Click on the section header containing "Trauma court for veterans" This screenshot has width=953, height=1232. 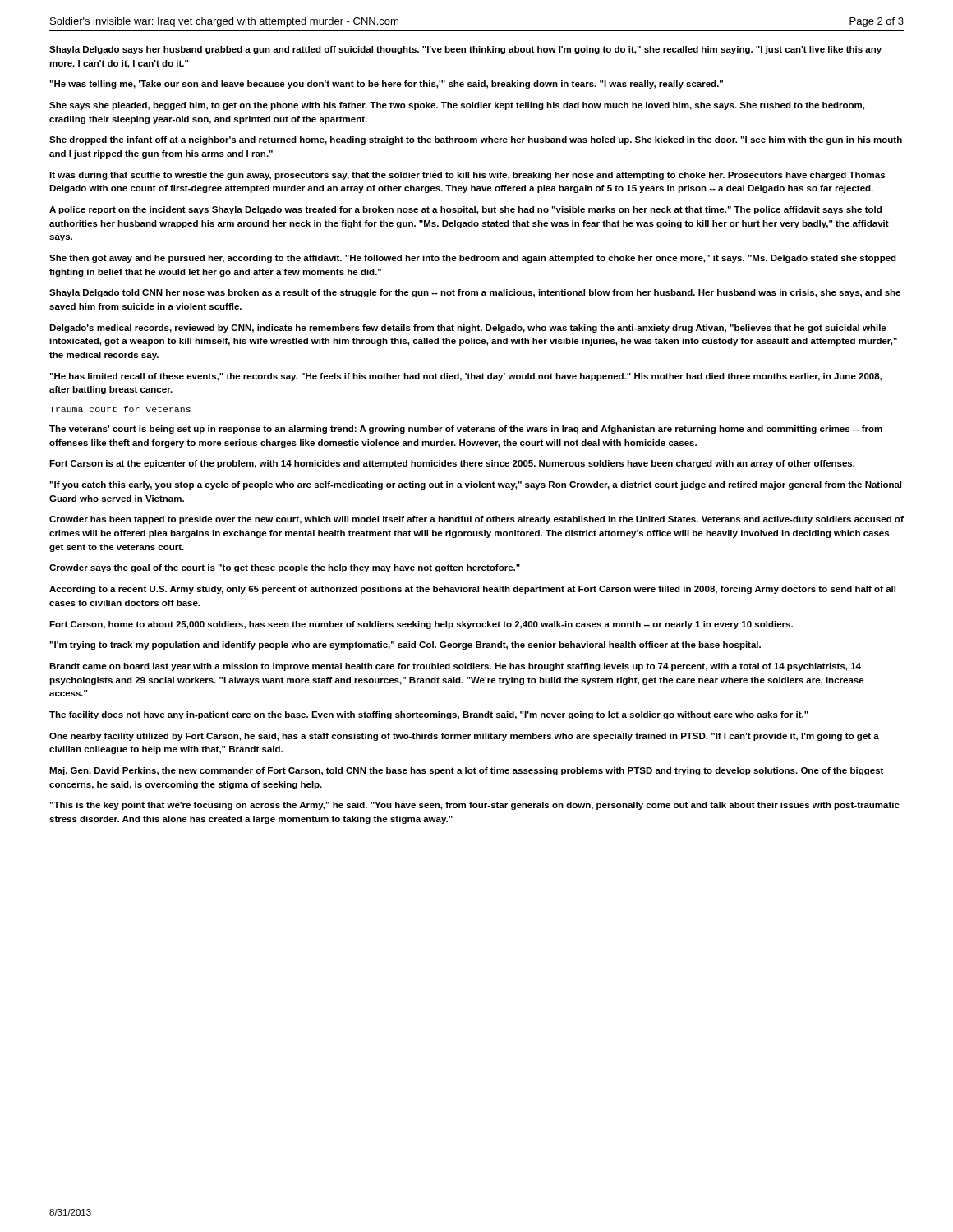120,410
